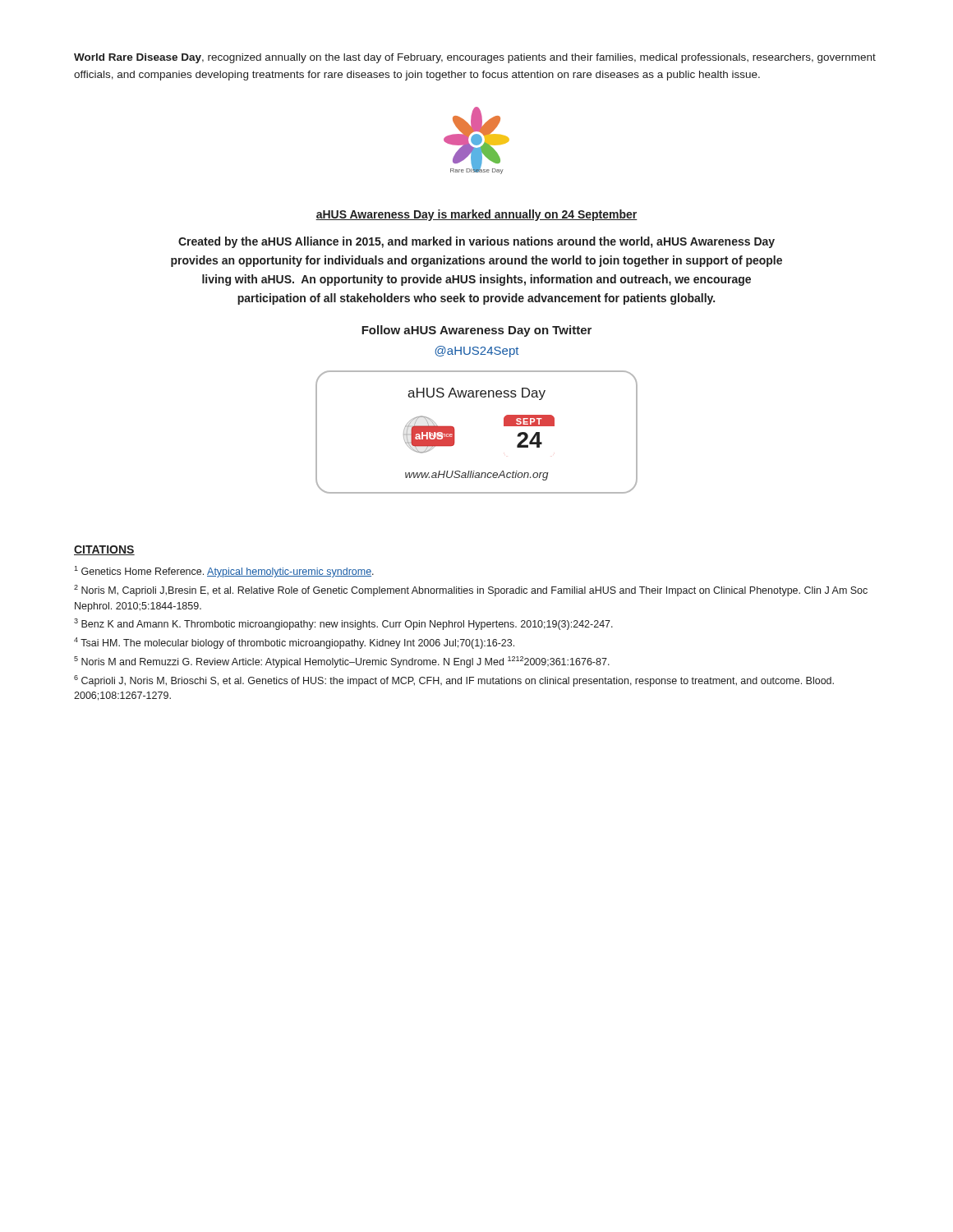Viewport: 953px width, 1232px height.
Task: Find the region starting "1 Genetics Home Reference. Atypical hemolytic-uremic syndrome."
Action: (224, 571)
